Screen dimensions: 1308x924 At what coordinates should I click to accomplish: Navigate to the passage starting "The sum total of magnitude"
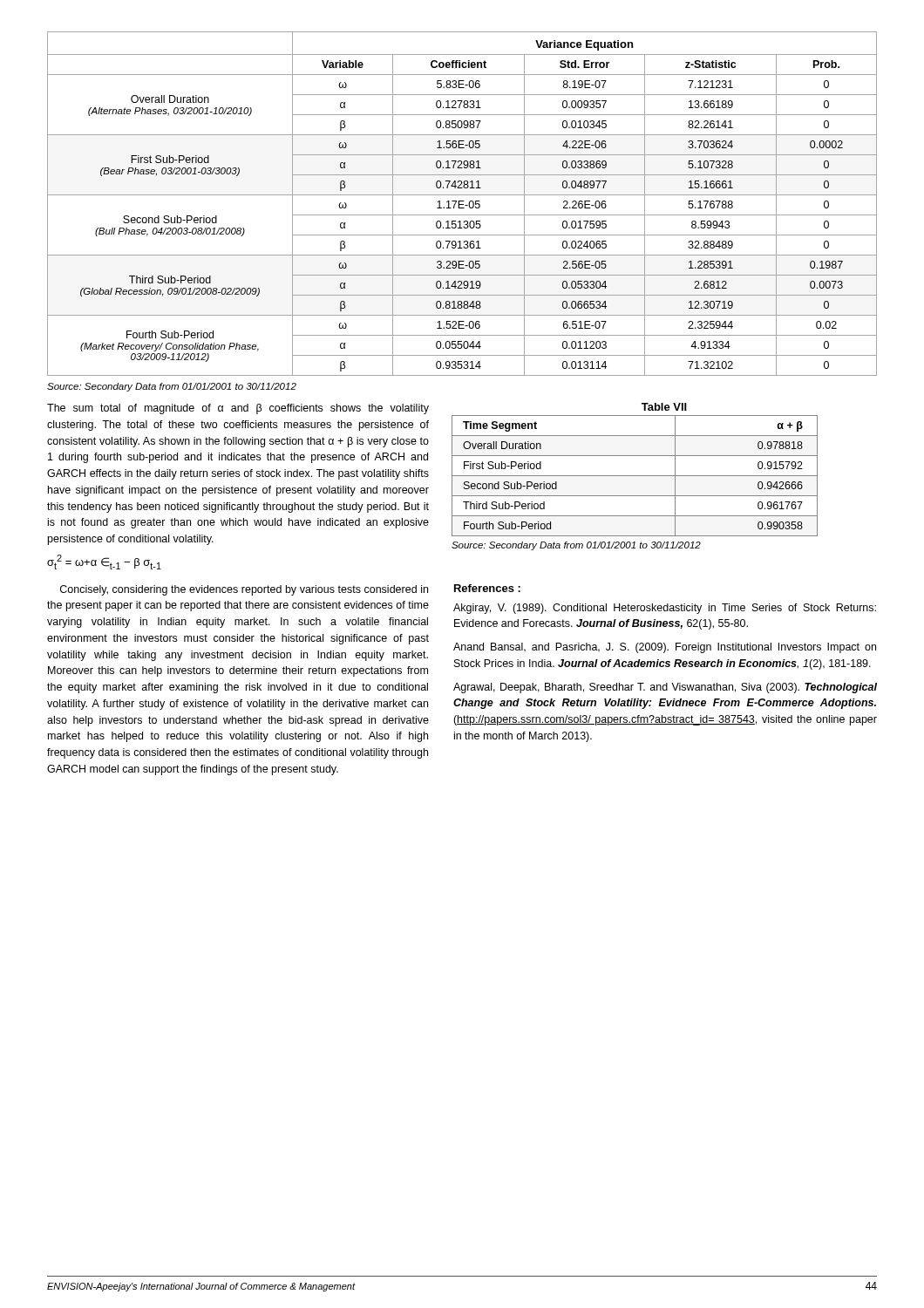tap(238, 473)
